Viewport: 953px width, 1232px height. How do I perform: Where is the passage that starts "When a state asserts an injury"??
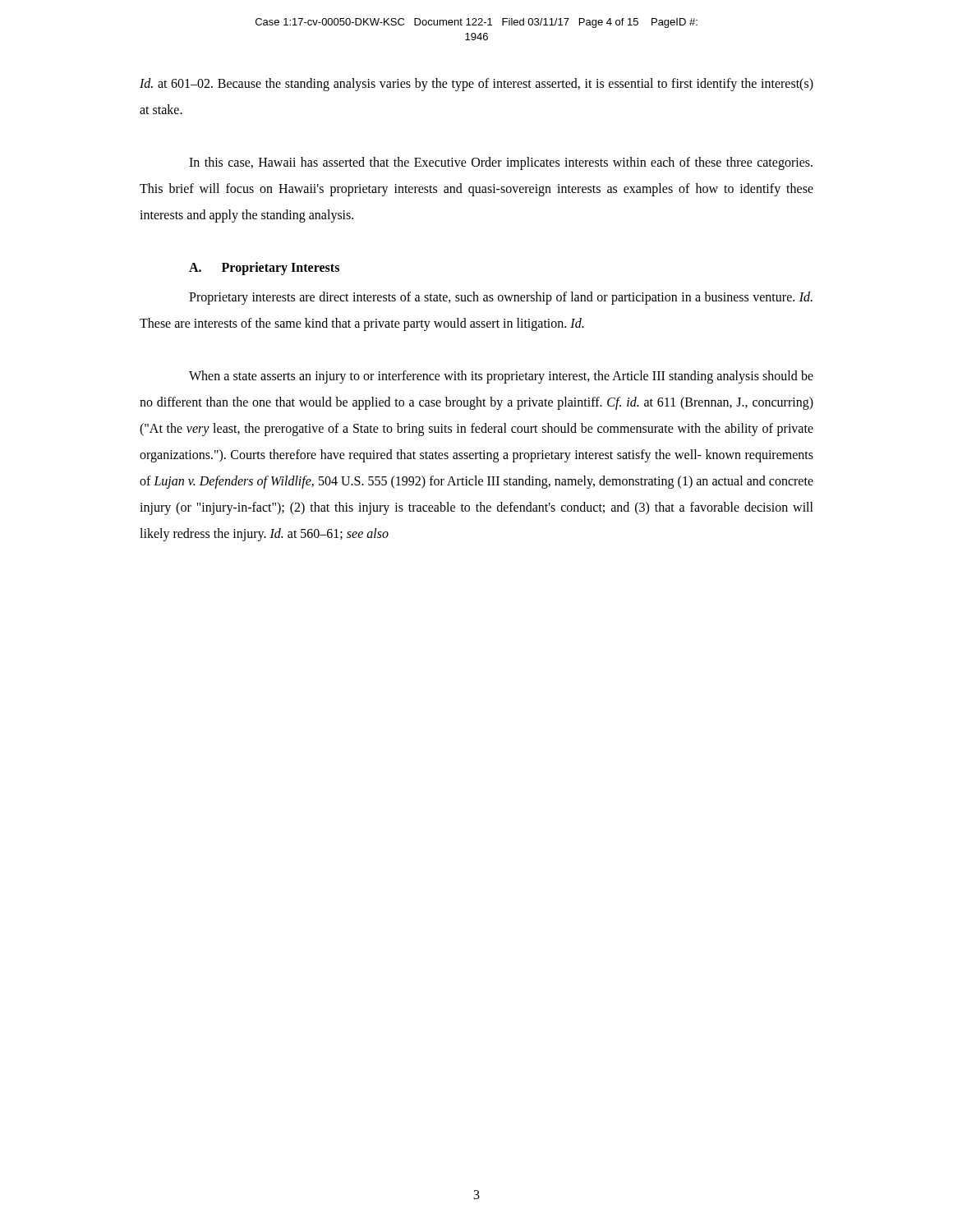(476, 455)
